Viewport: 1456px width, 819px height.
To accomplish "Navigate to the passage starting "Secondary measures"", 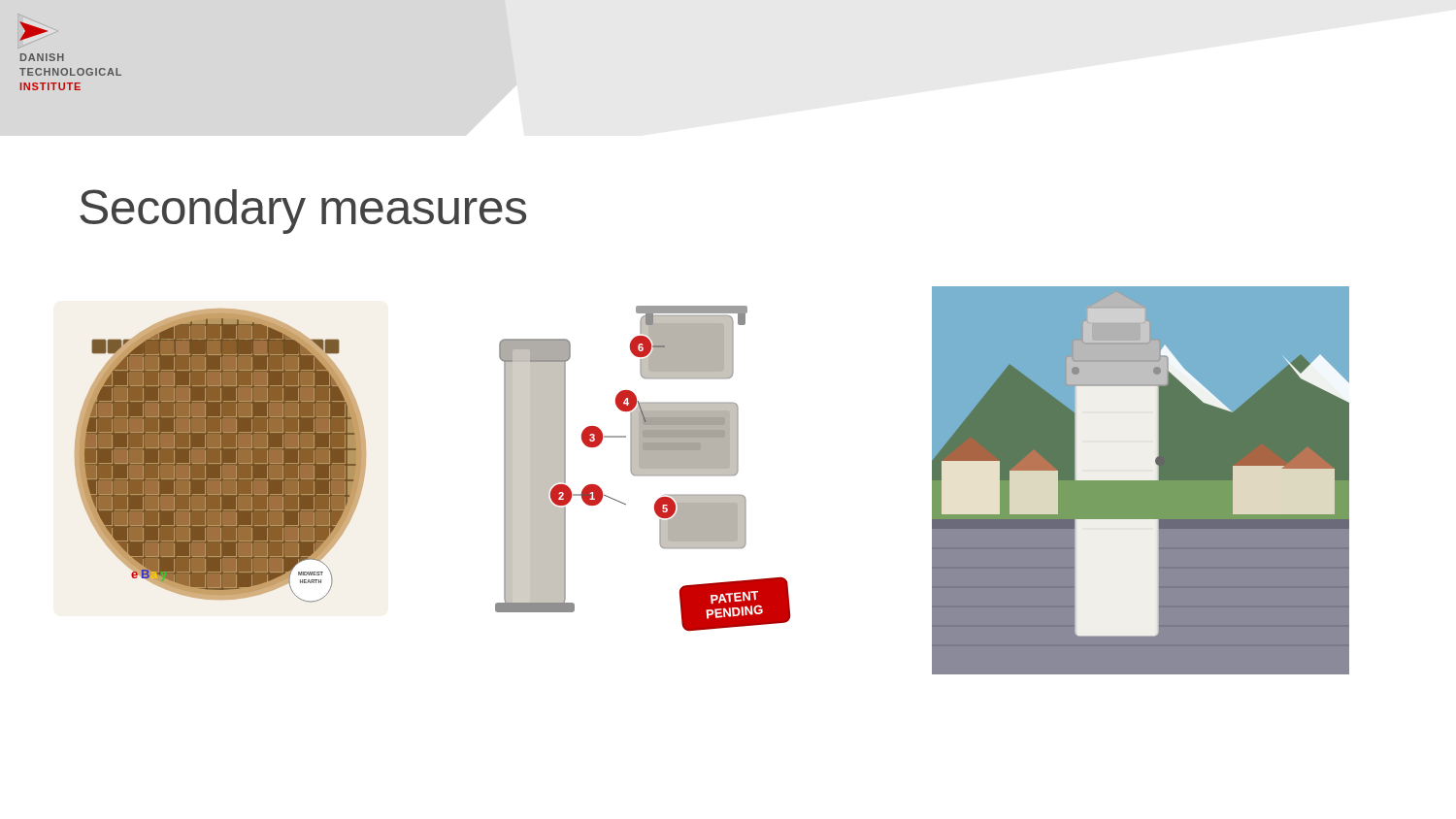I will pyautogui.click(x=303, y=208).
